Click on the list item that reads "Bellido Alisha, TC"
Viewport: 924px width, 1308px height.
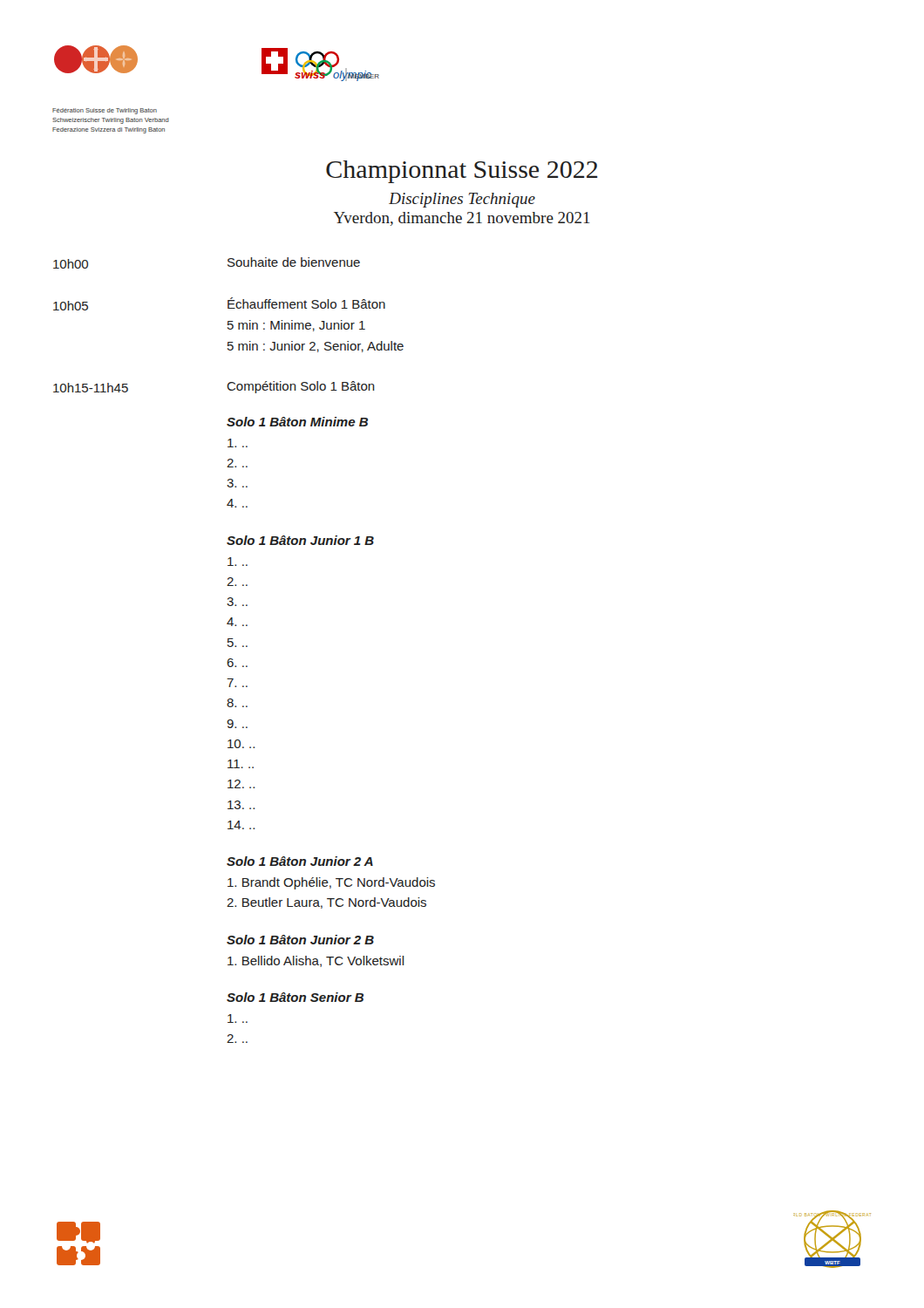pyautogui.click(x=316, y=960)
